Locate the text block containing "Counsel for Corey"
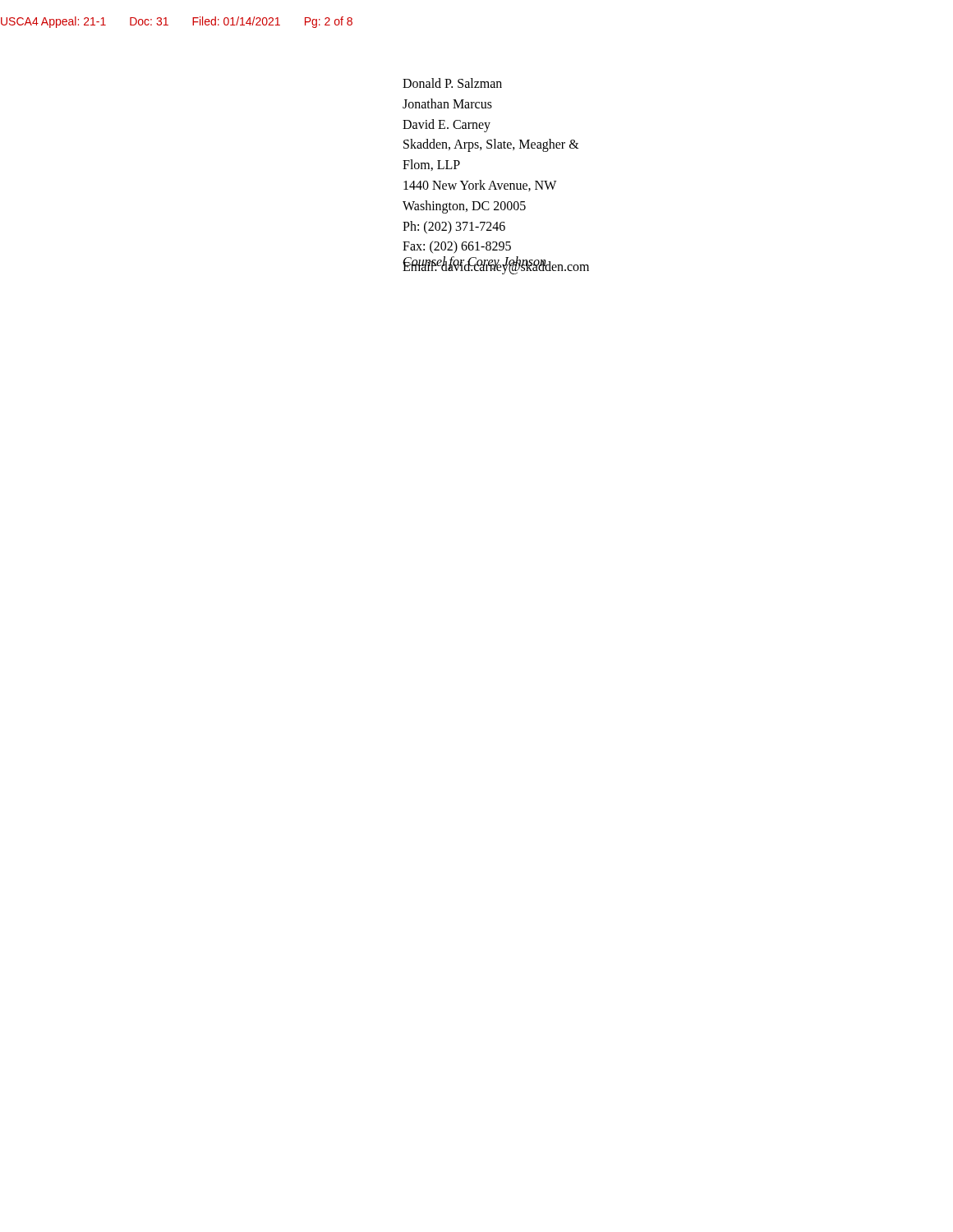This screenshot has height=1232, width=953. click(x=474, y=262)
